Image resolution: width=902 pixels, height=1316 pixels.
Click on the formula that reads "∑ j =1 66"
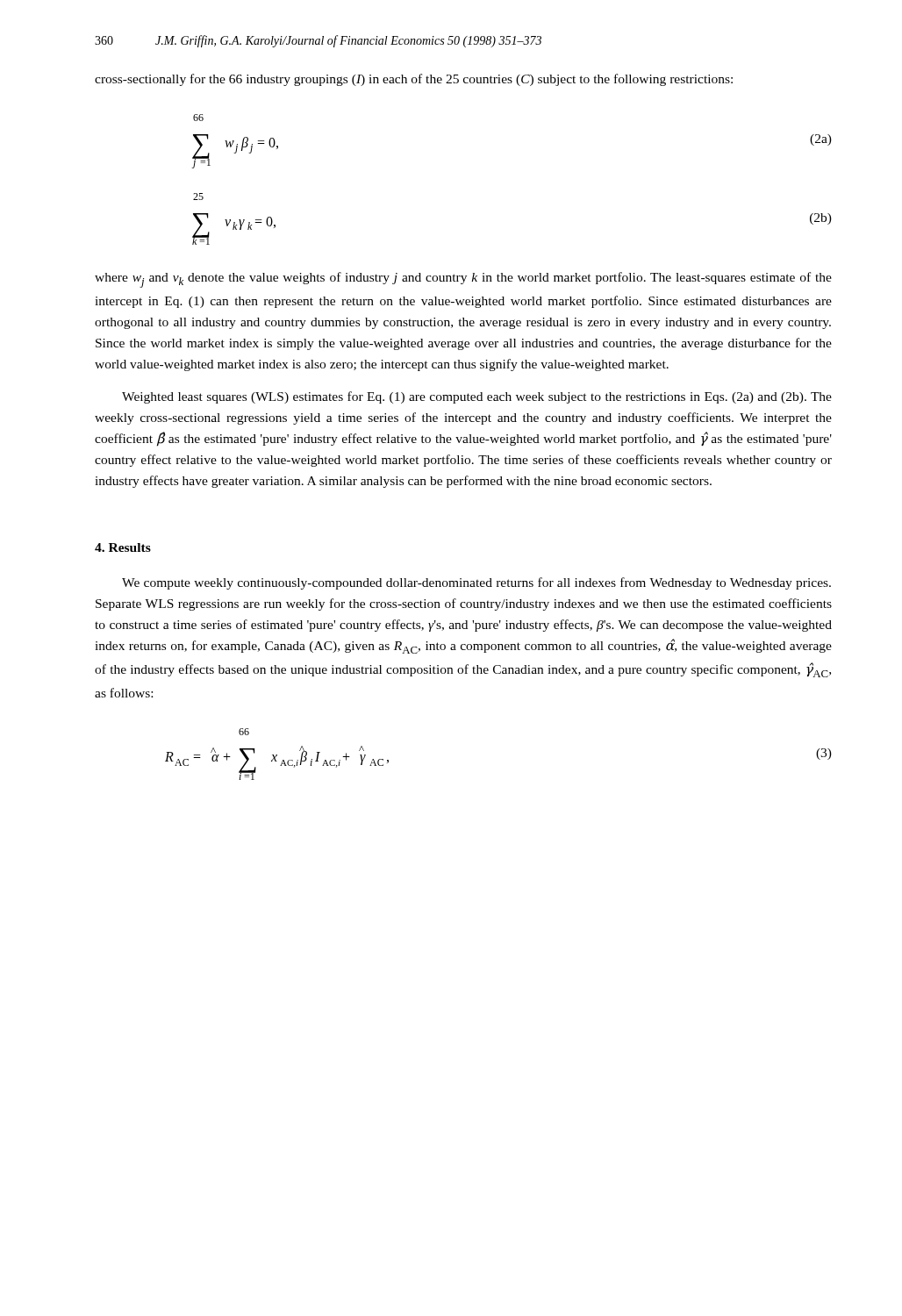pyautogui.click(x=198, y=118)
